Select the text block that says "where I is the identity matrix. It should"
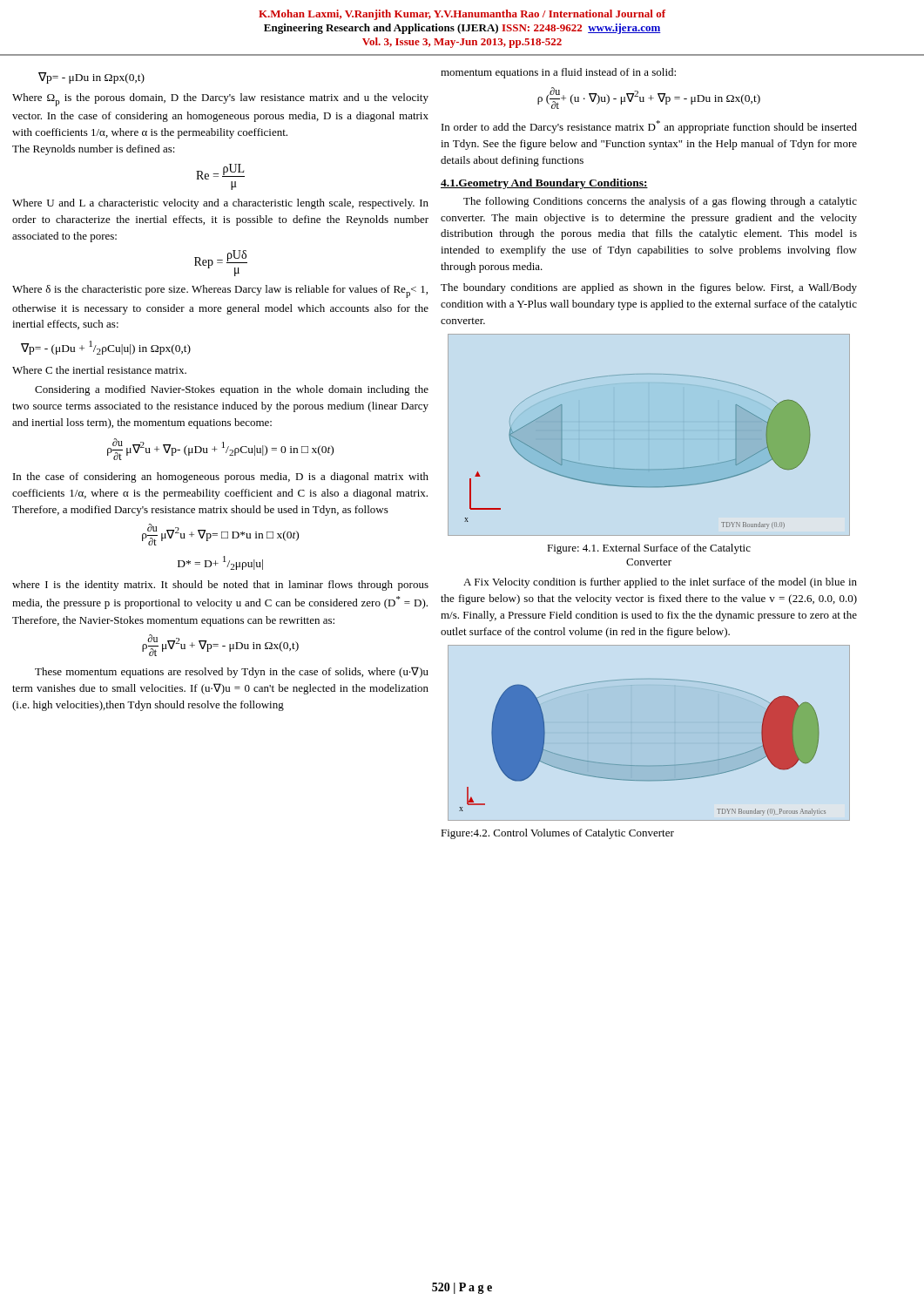Image resolution: width=924 pixels, height=1307 pixels. 220,602
